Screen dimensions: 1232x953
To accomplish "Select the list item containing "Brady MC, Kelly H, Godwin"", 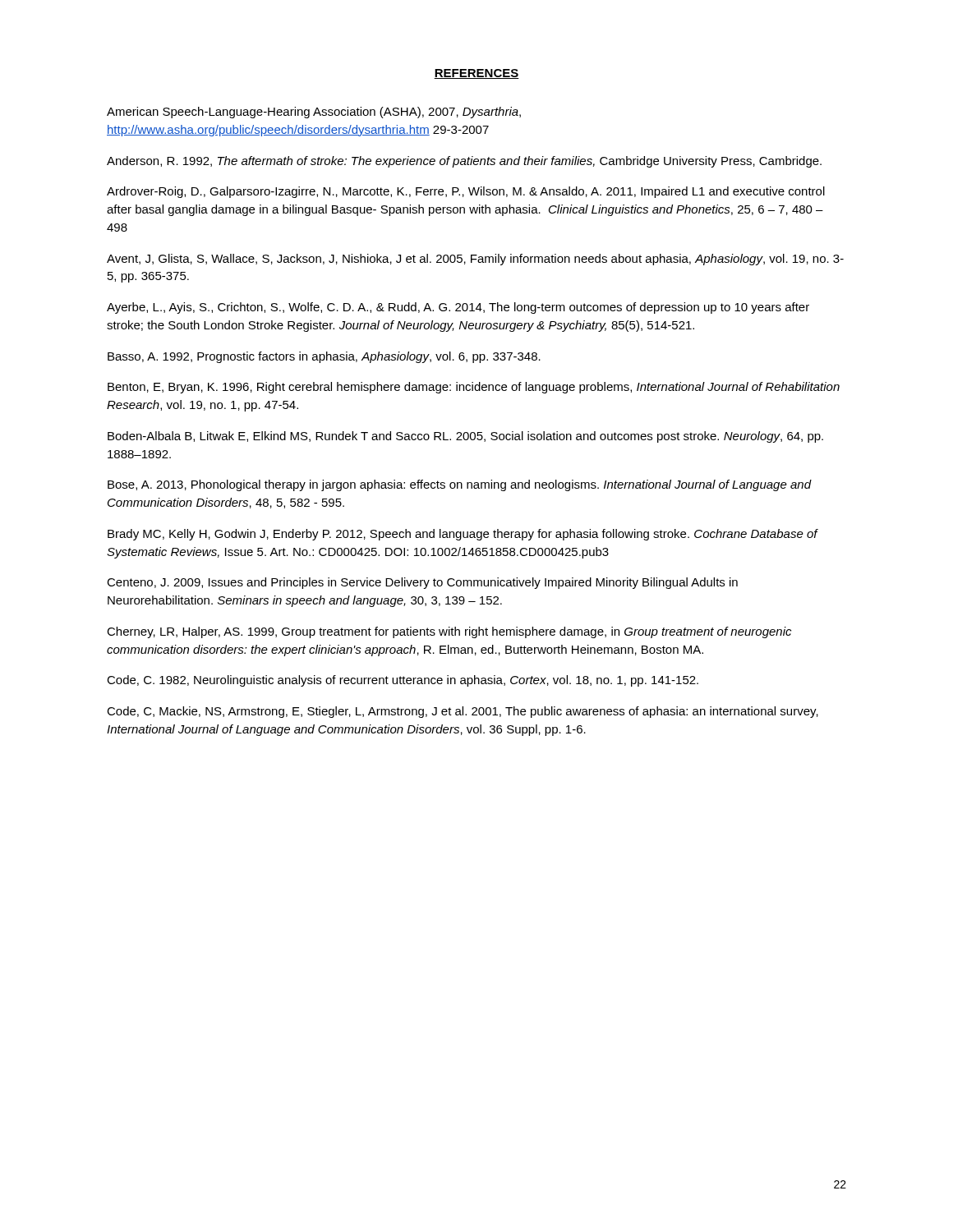I will click(x=462, y=542).
